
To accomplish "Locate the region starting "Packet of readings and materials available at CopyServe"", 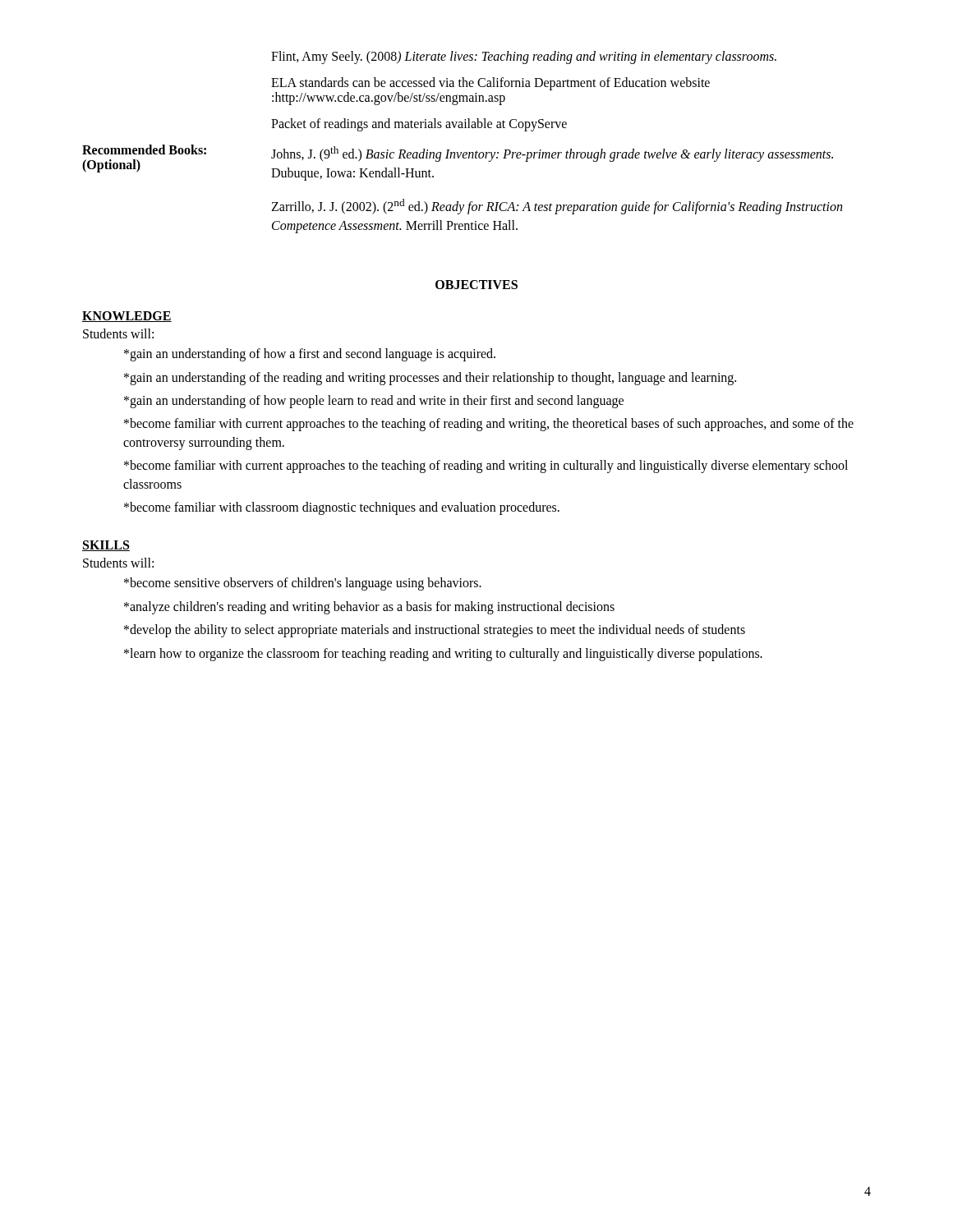I will click(x=476, y=124).
